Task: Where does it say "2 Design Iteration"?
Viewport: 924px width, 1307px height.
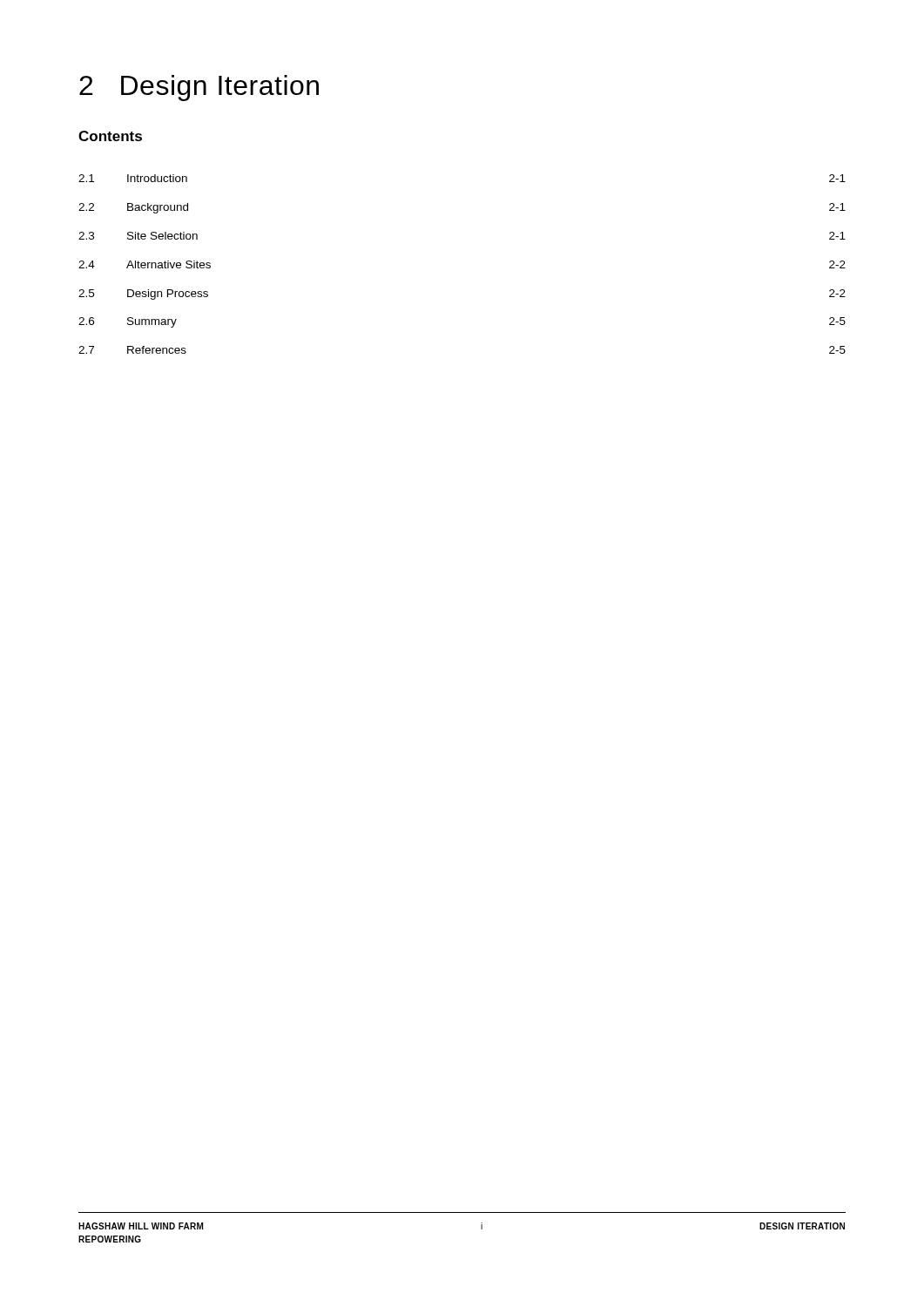Action: (200, 85)
